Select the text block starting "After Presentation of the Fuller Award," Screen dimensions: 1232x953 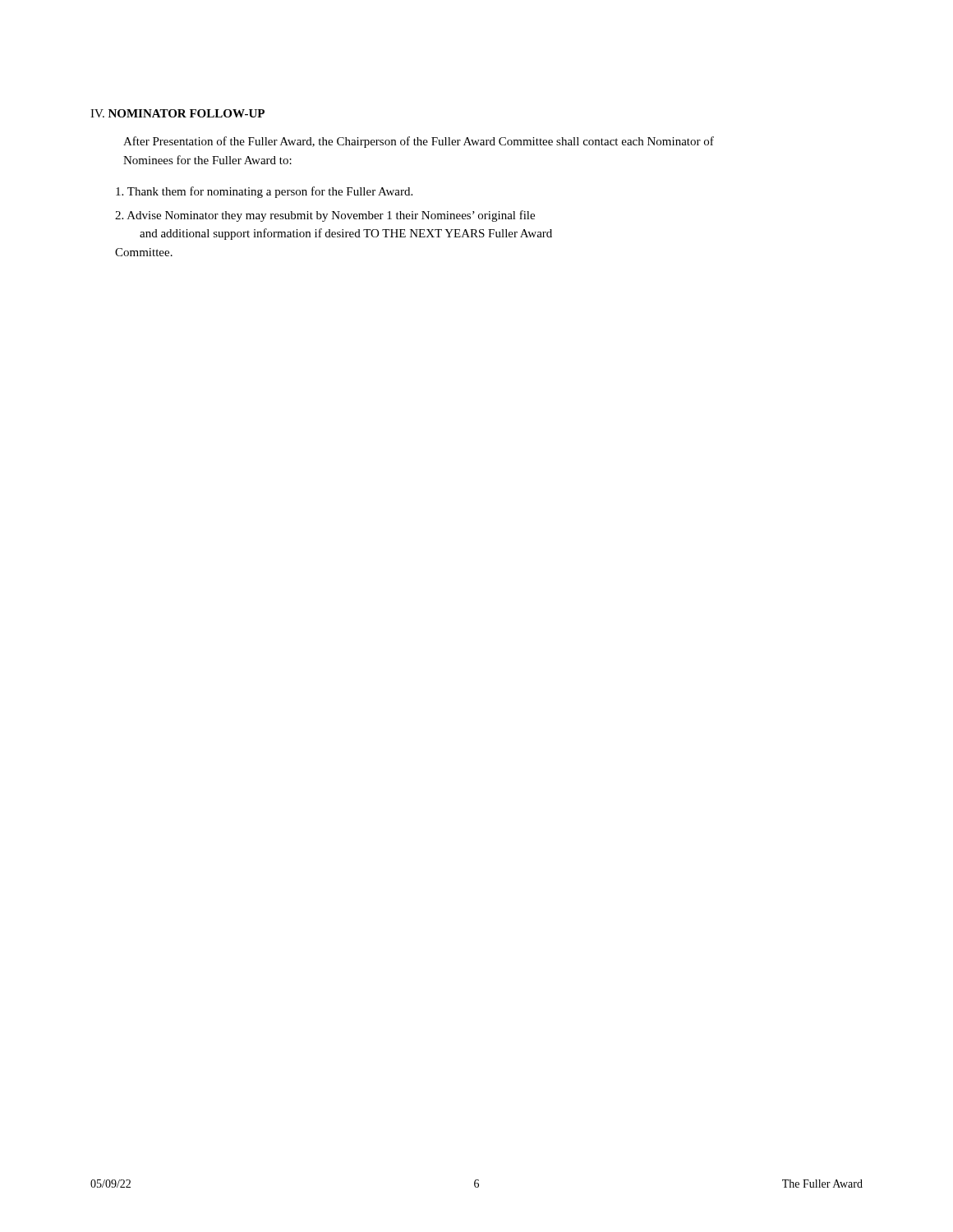pos(418,150)
